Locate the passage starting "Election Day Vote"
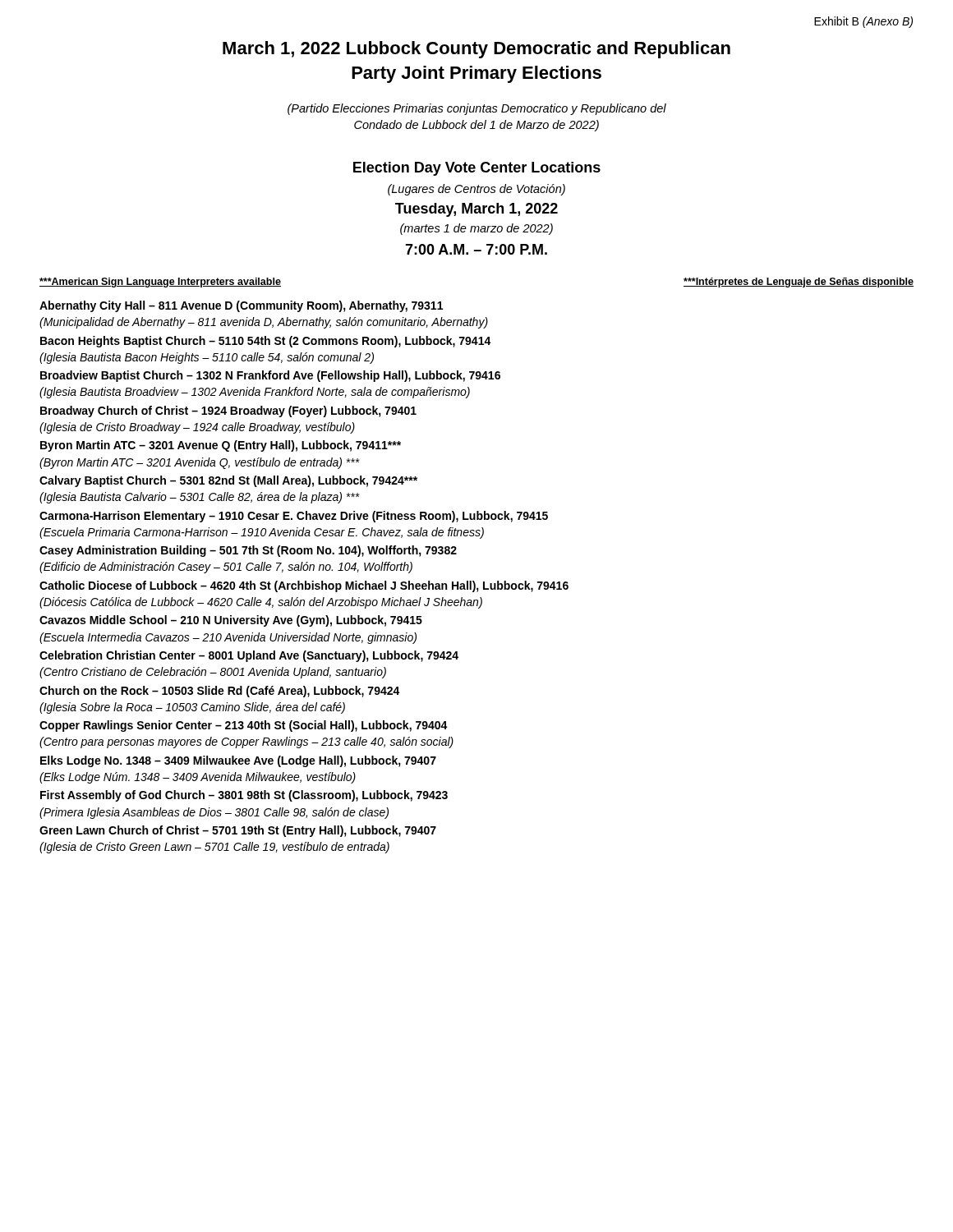The height and width of the screenshot is (1232, 953). point(476,168)
